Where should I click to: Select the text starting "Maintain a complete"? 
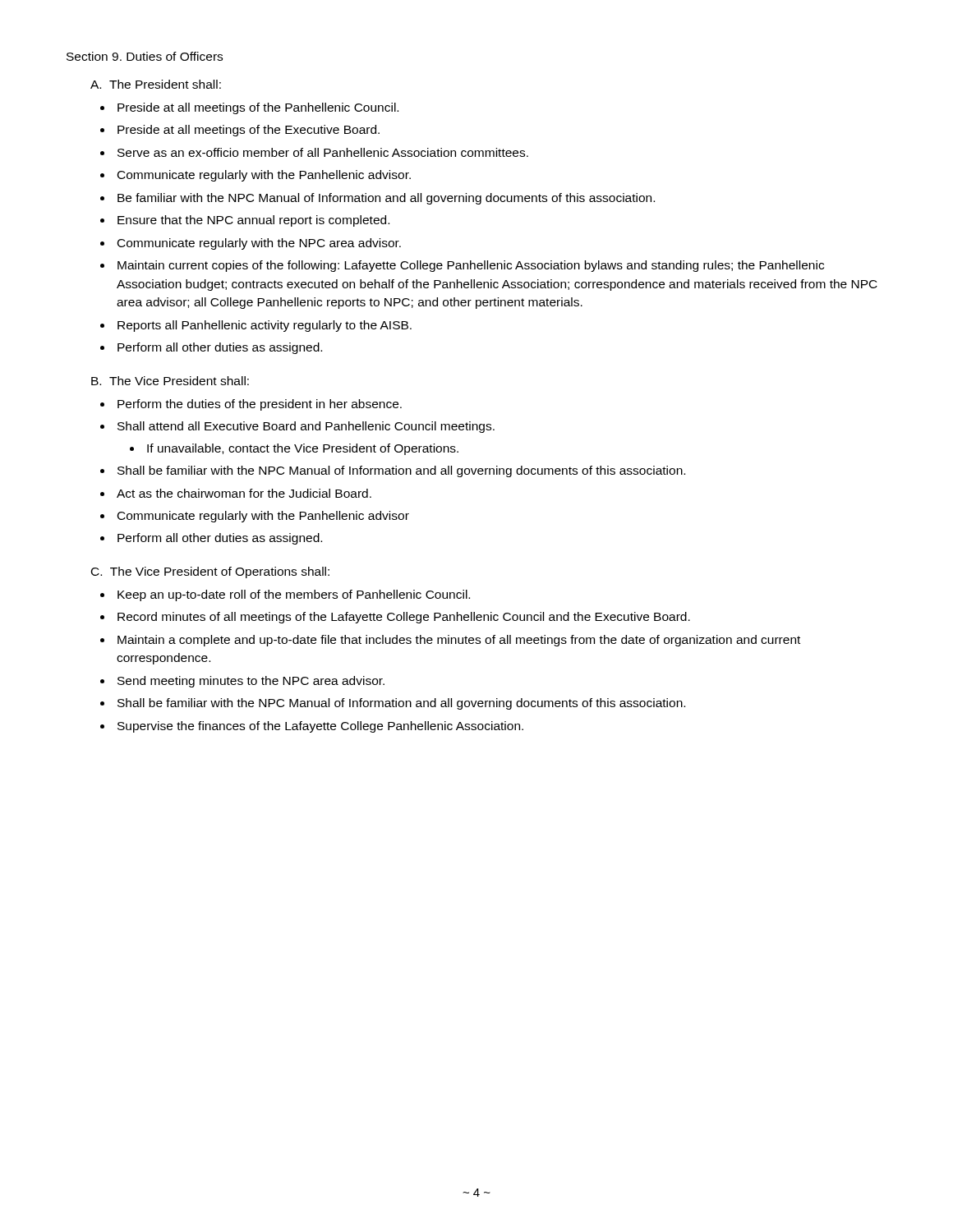tap(459, 648)
